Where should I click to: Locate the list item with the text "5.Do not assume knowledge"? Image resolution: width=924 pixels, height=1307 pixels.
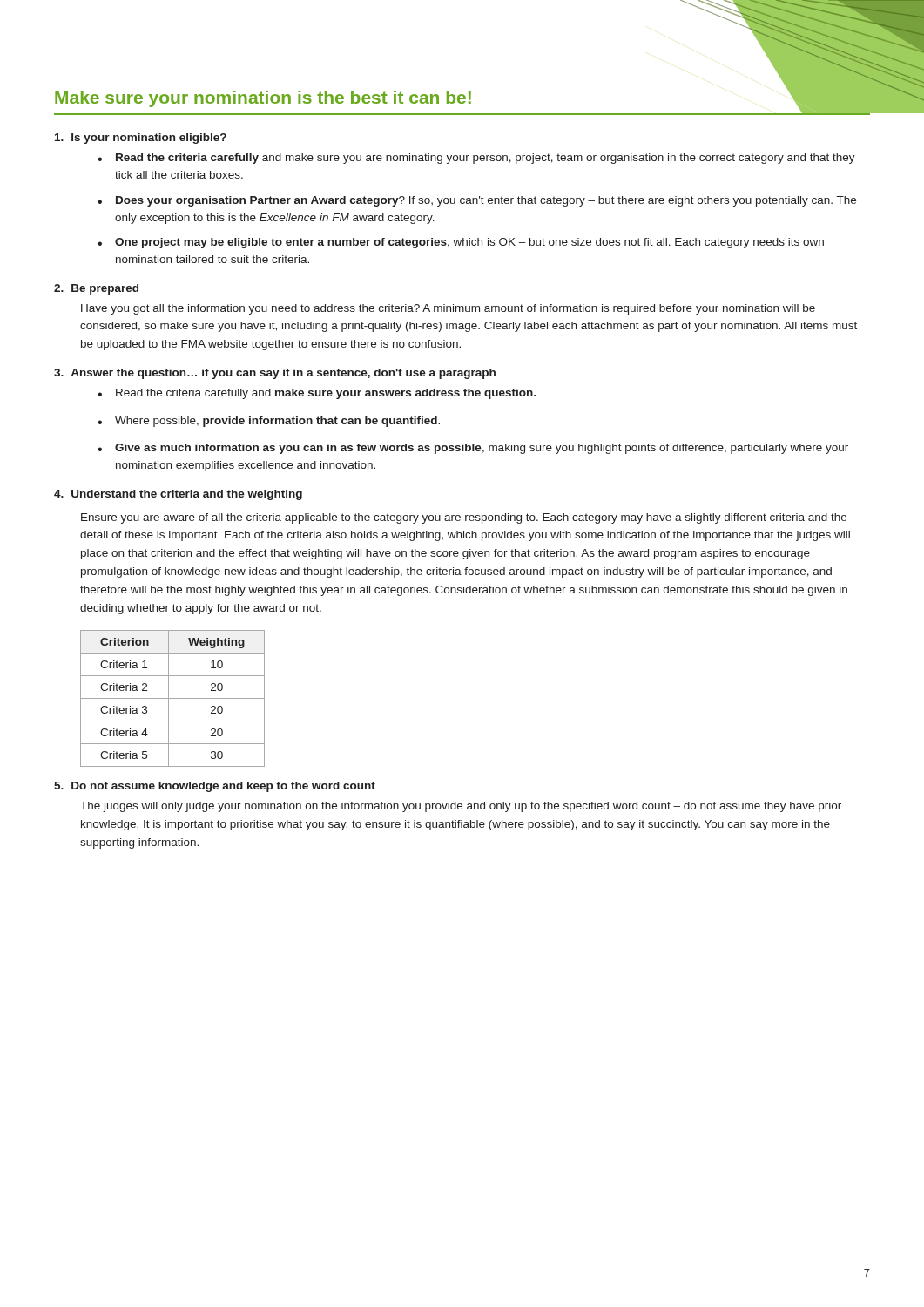click(x=215, y=786)
